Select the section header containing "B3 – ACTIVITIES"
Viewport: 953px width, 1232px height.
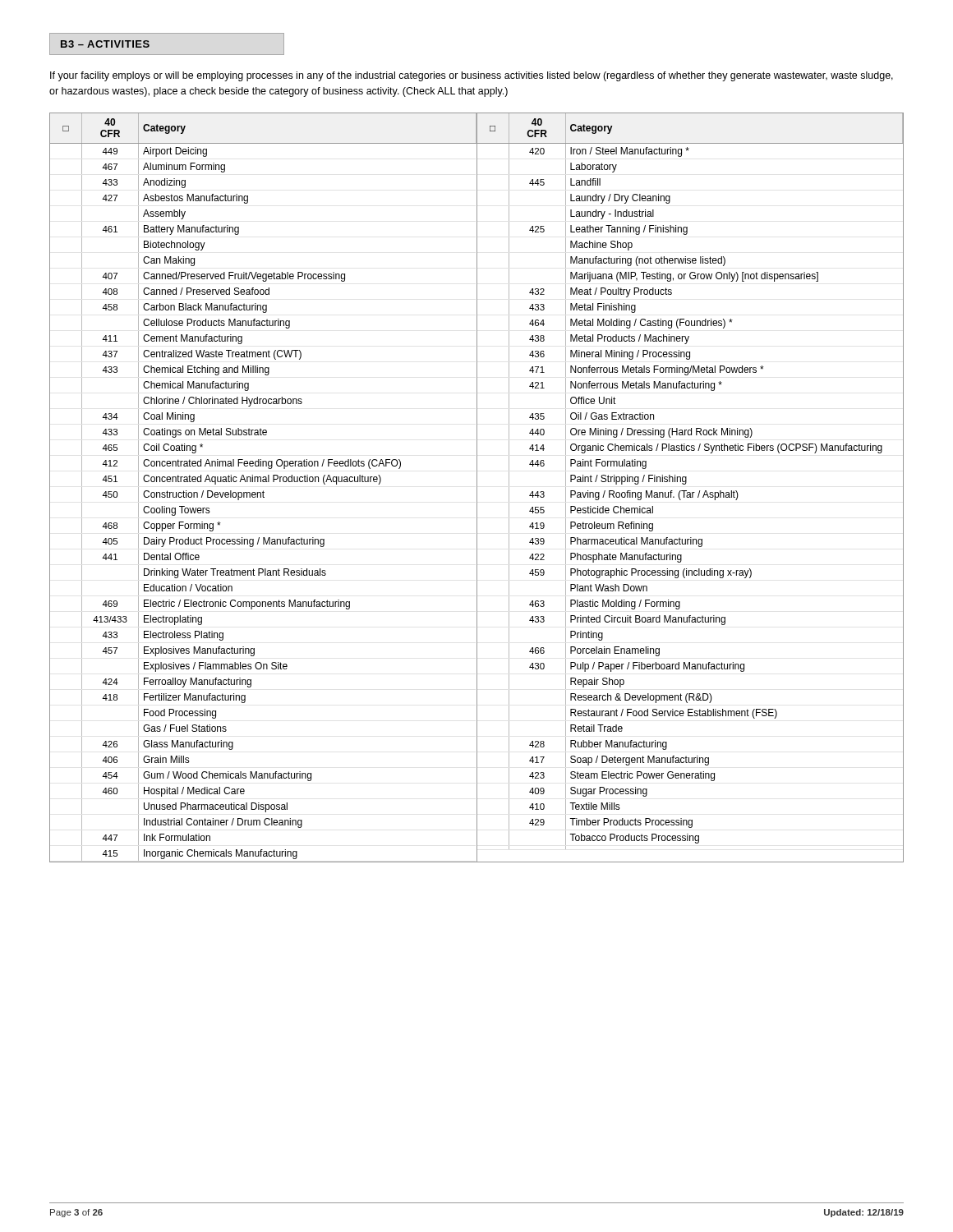click(105, 44)
